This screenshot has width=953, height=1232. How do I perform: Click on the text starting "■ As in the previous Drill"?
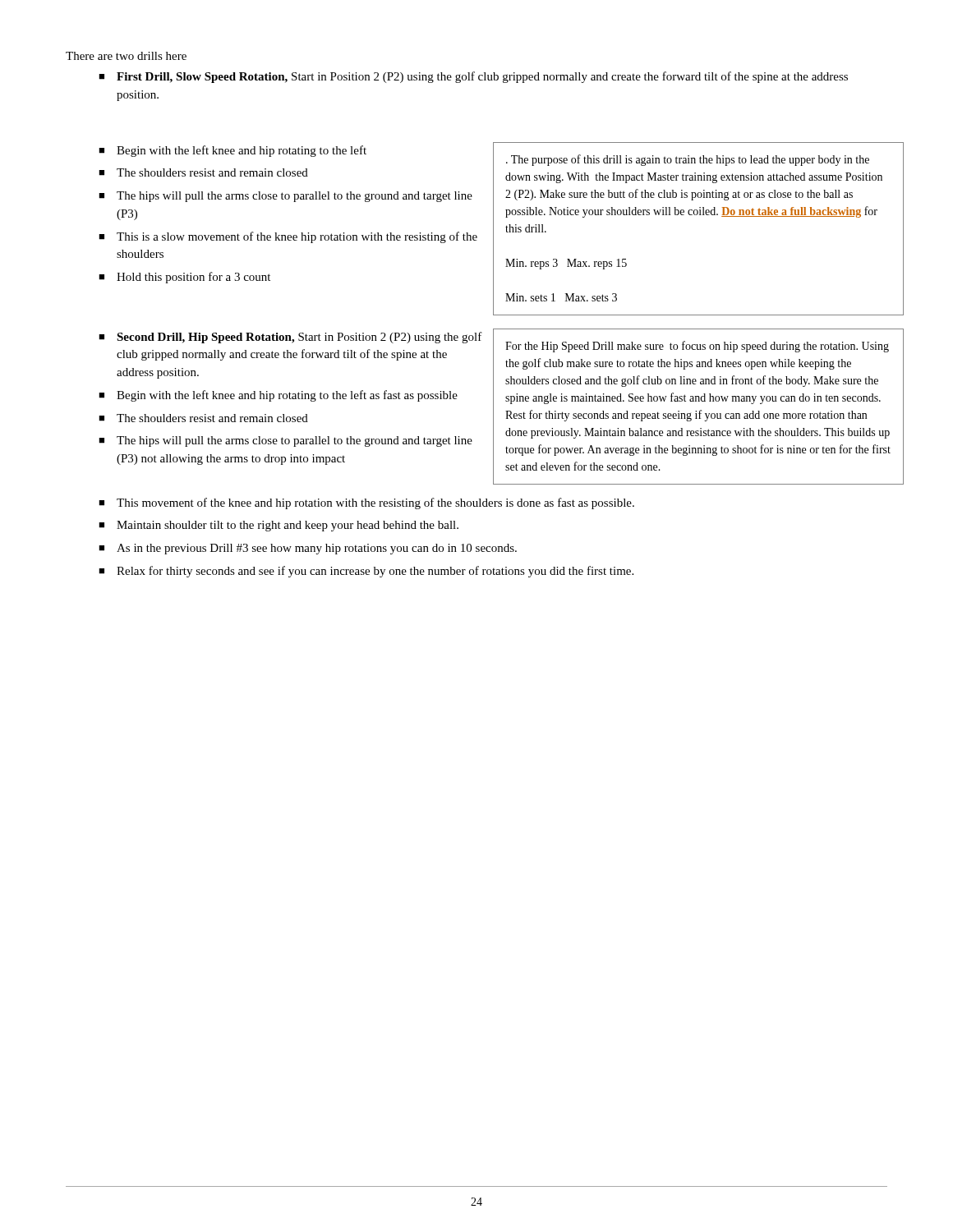(493, 549)
